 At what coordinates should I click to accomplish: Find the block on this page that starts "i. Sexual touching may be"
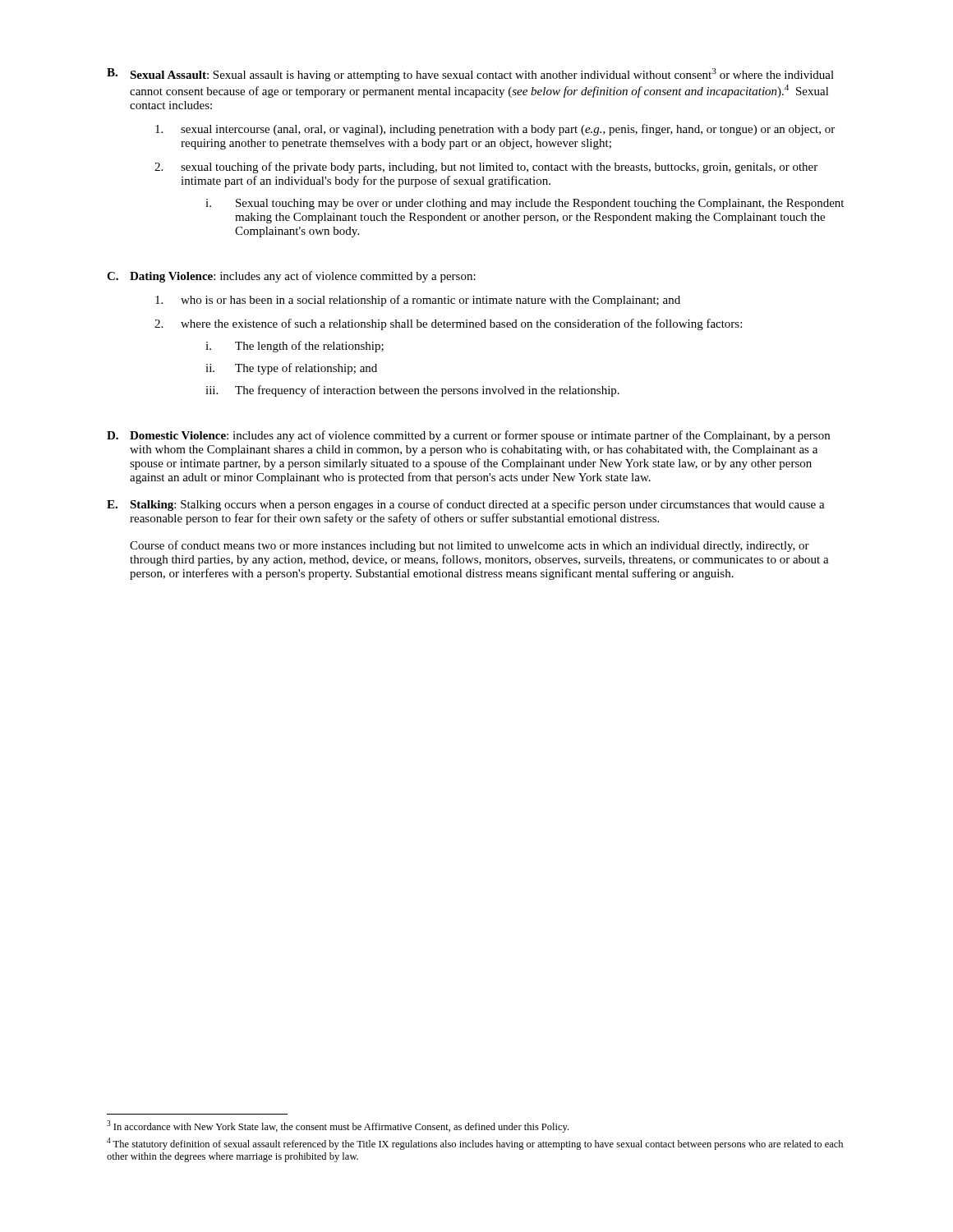pyautogui.click(x=526, y=217)
